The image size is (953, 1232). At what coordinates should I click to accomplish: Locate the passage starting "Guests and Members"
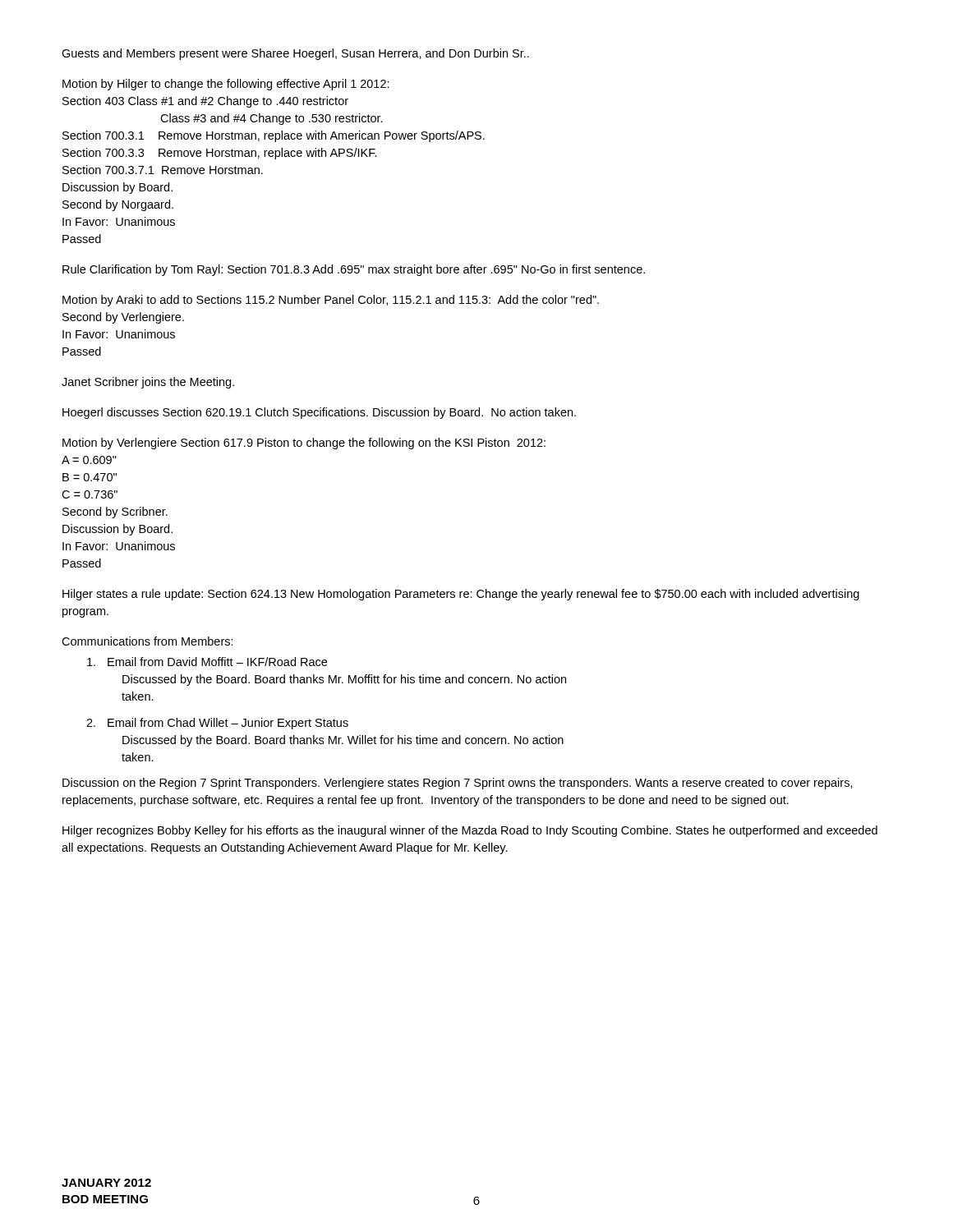[x=296, y=53]
